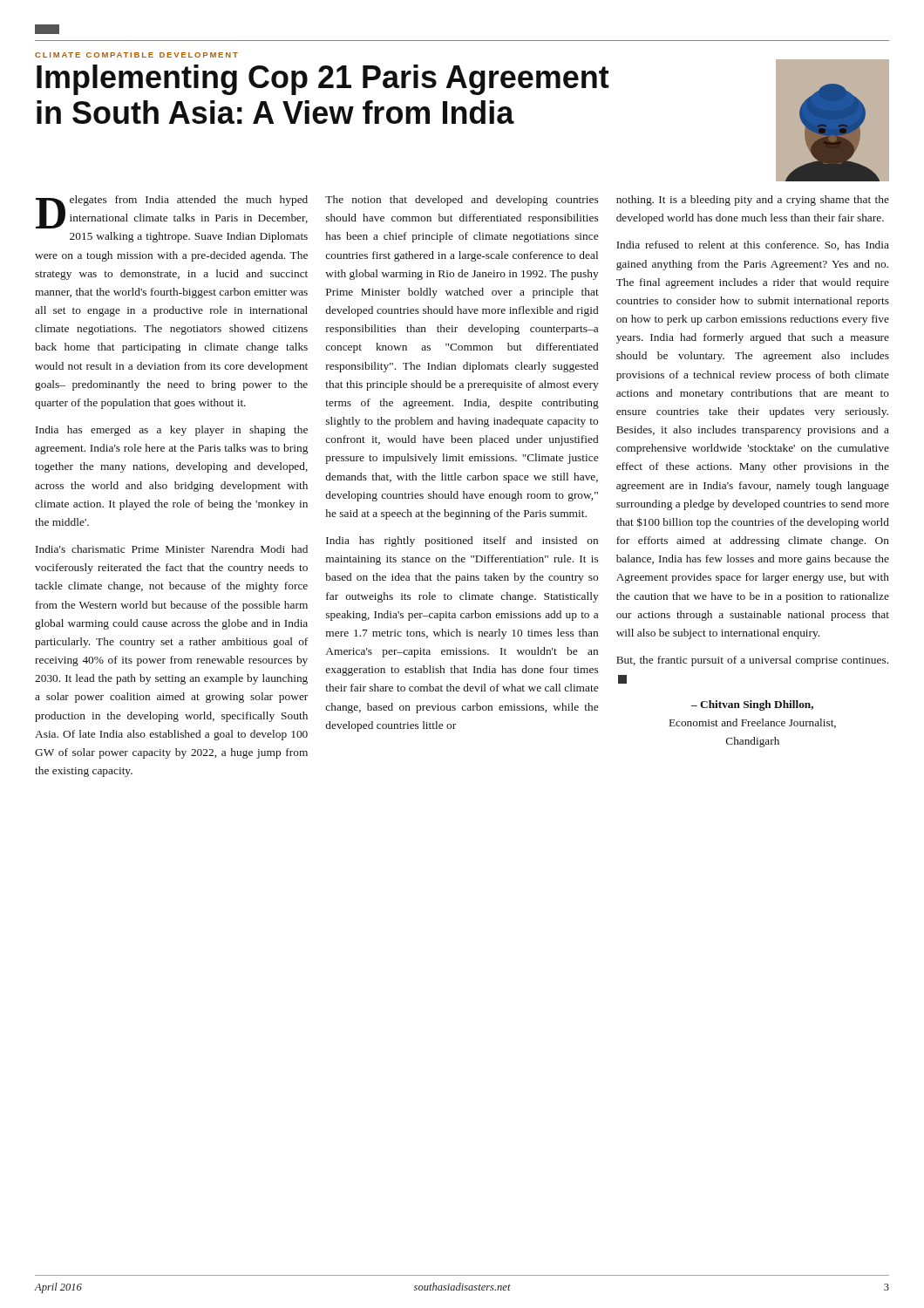
Task: Click on the photo
Action: point(832,120)
